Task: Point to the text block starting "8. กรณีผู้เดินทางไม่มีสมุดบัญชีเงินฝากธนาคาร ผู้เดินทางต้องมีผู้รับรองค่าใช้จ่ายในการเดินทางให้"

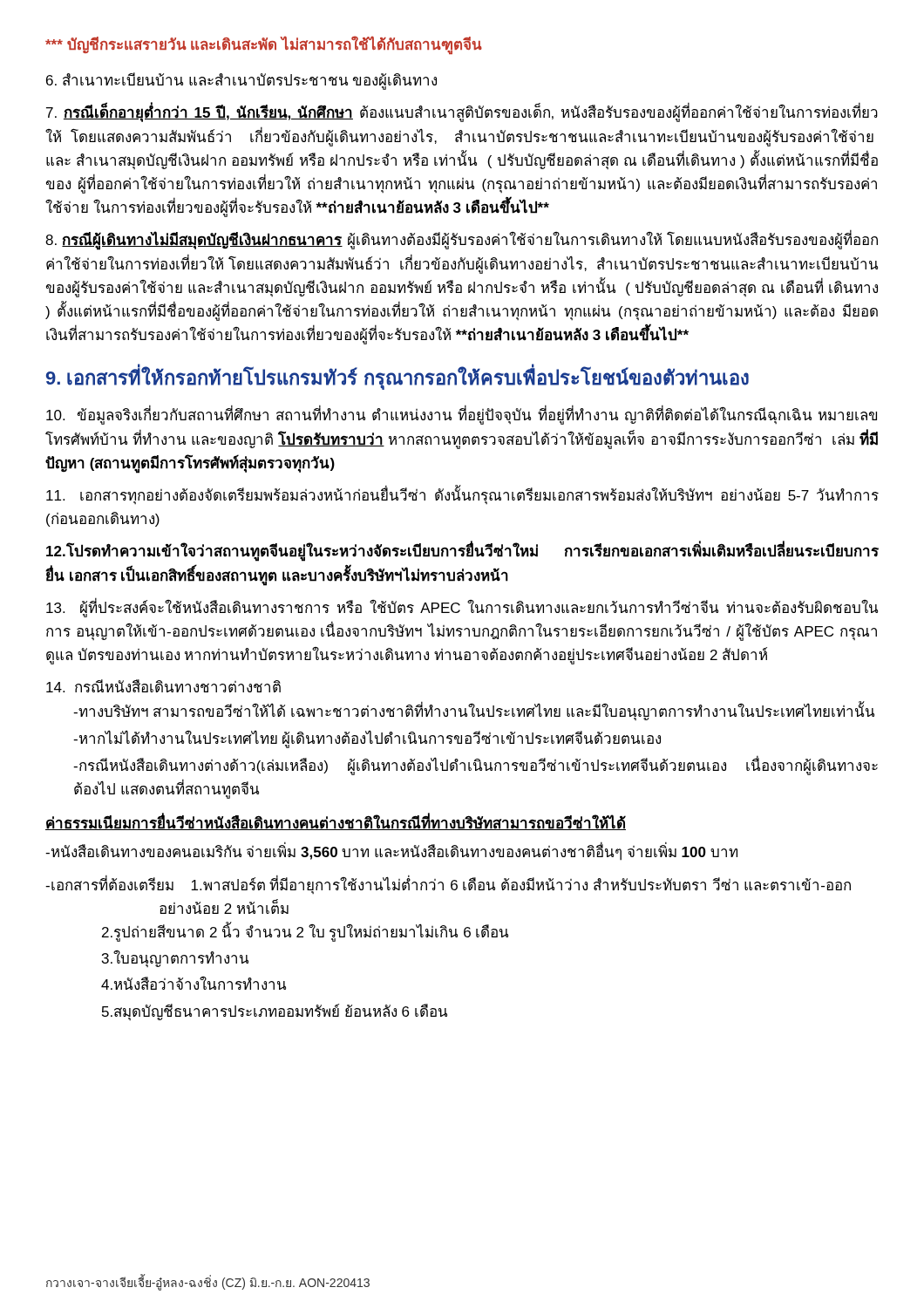Action: (x=462, y=288)
